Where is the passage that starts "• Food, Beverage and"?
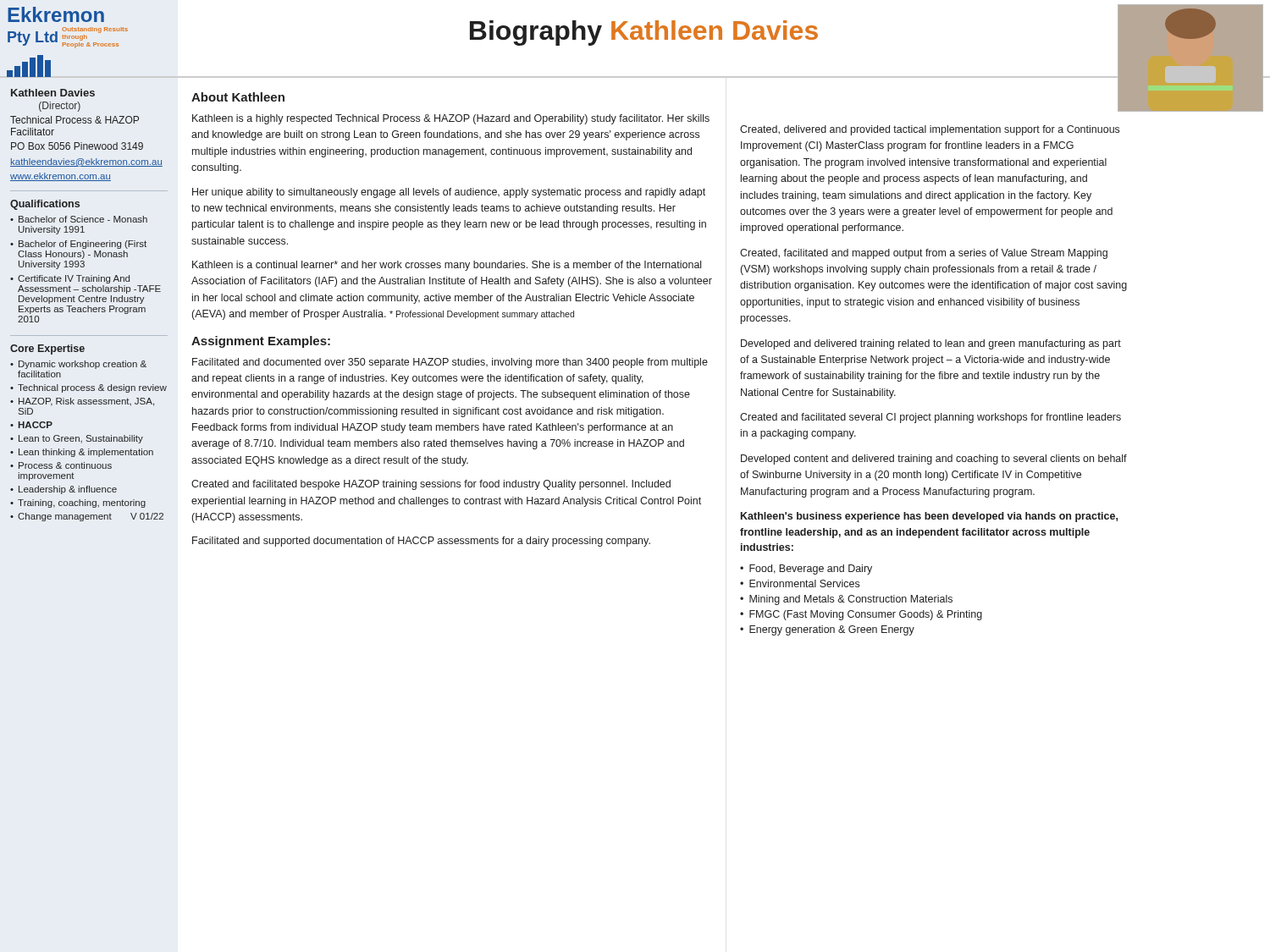This screenshot has height=952, width=1270. click(806, 569)
